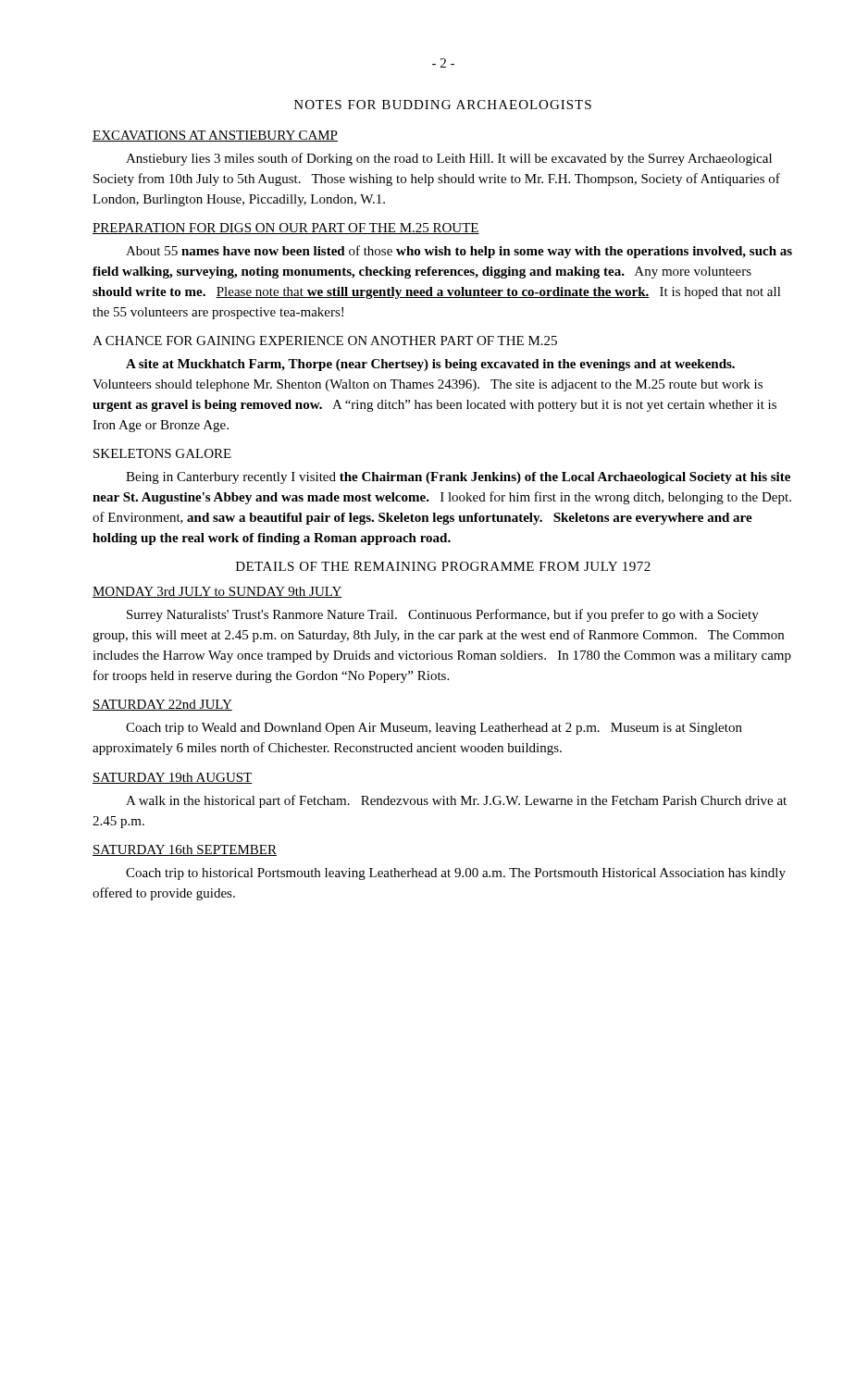This screenshot has width=868, height=1388.
Task: Locate the block of text that opens with "About 55 names have now been listed of"
Action: pos(442,281)
